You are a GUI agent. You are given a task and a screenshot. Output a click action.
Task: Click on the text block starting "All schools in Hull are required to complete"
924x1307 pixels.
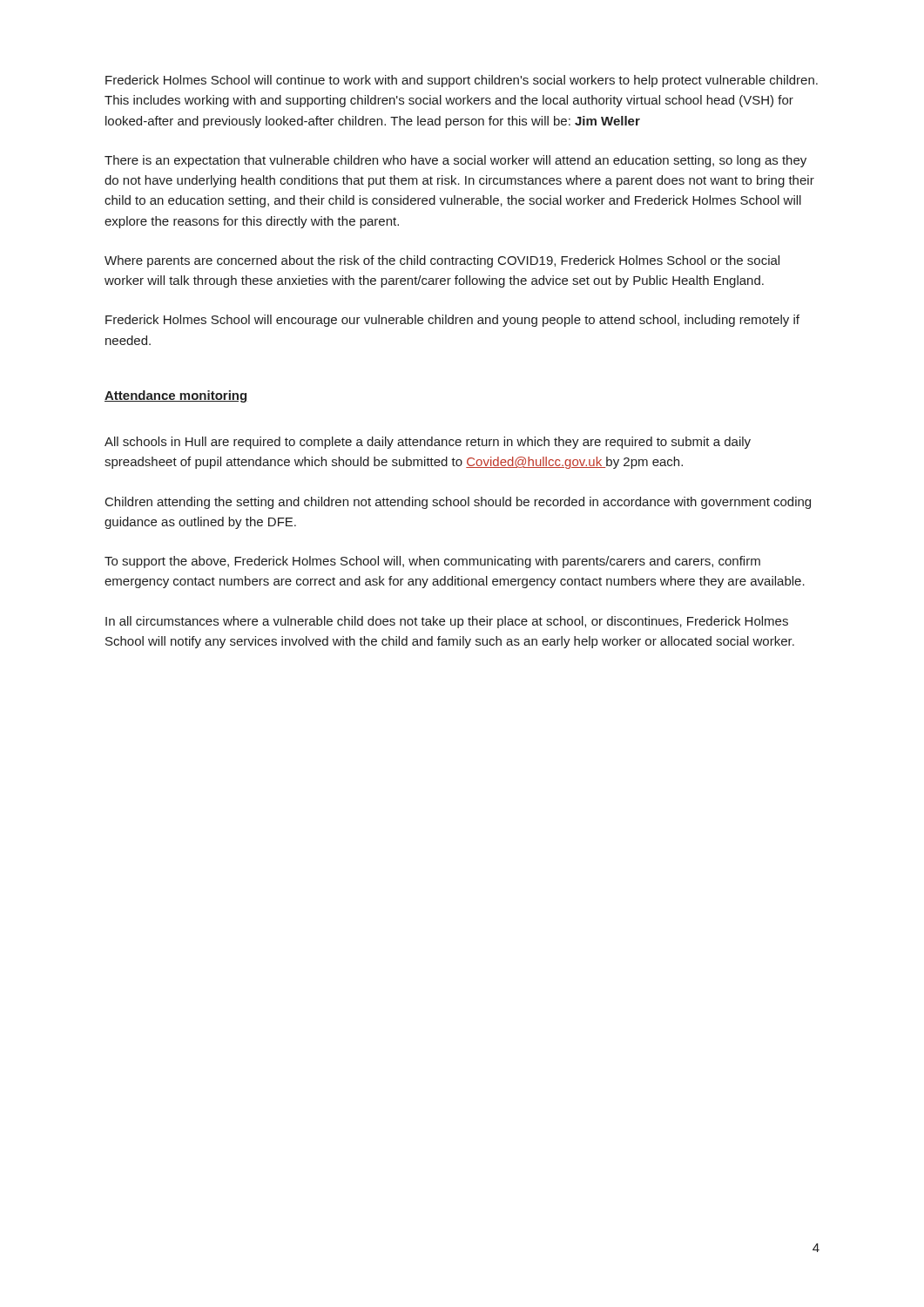click(x=428, y=451)
